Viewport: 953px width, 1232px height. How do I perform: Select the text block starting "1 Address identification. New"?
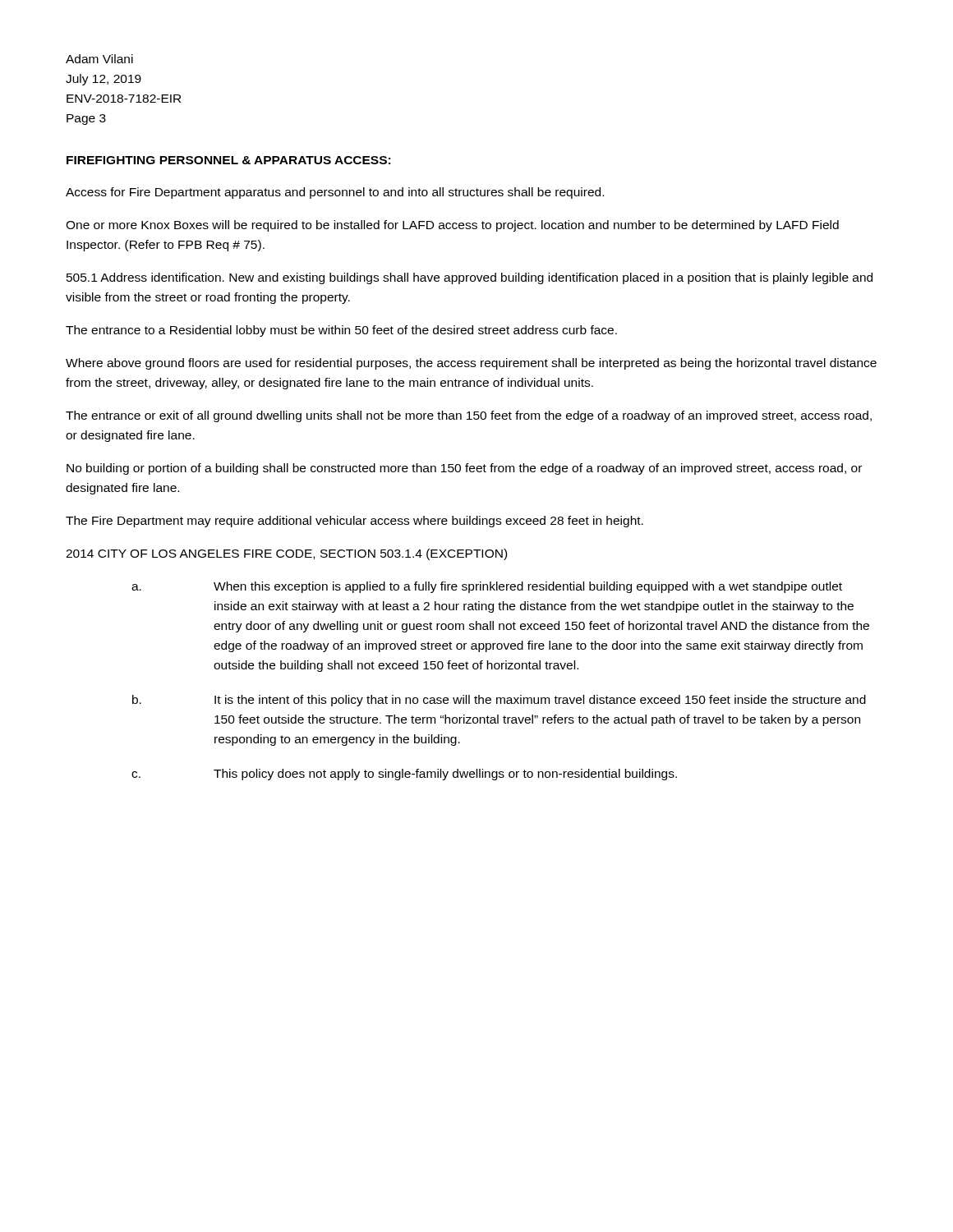point(470,287)
